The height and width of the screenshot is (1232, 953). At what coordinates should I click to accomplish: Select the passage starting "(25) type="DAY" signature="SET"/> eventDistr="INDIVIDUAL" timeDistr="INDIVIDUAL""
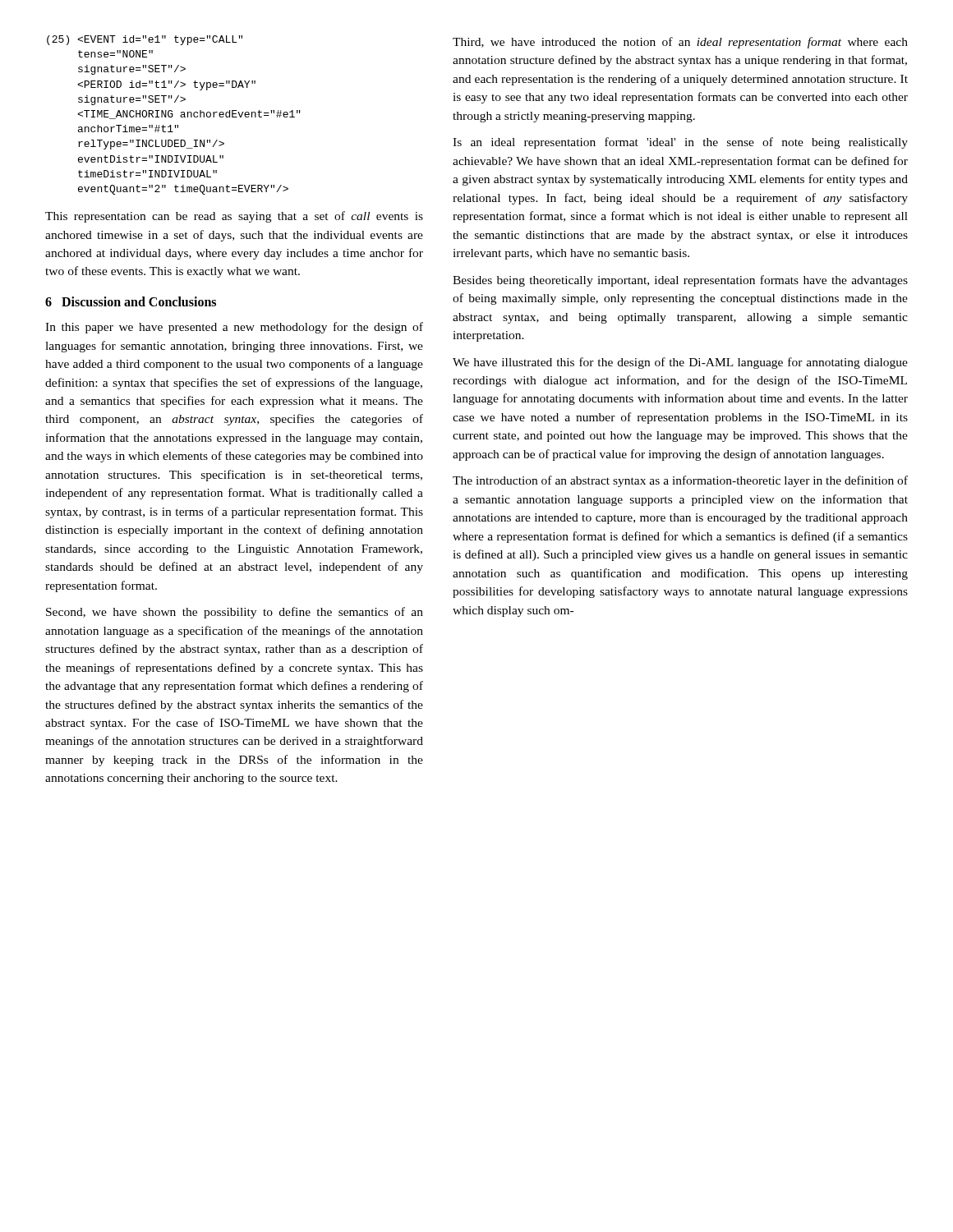[x=234, y=115]
